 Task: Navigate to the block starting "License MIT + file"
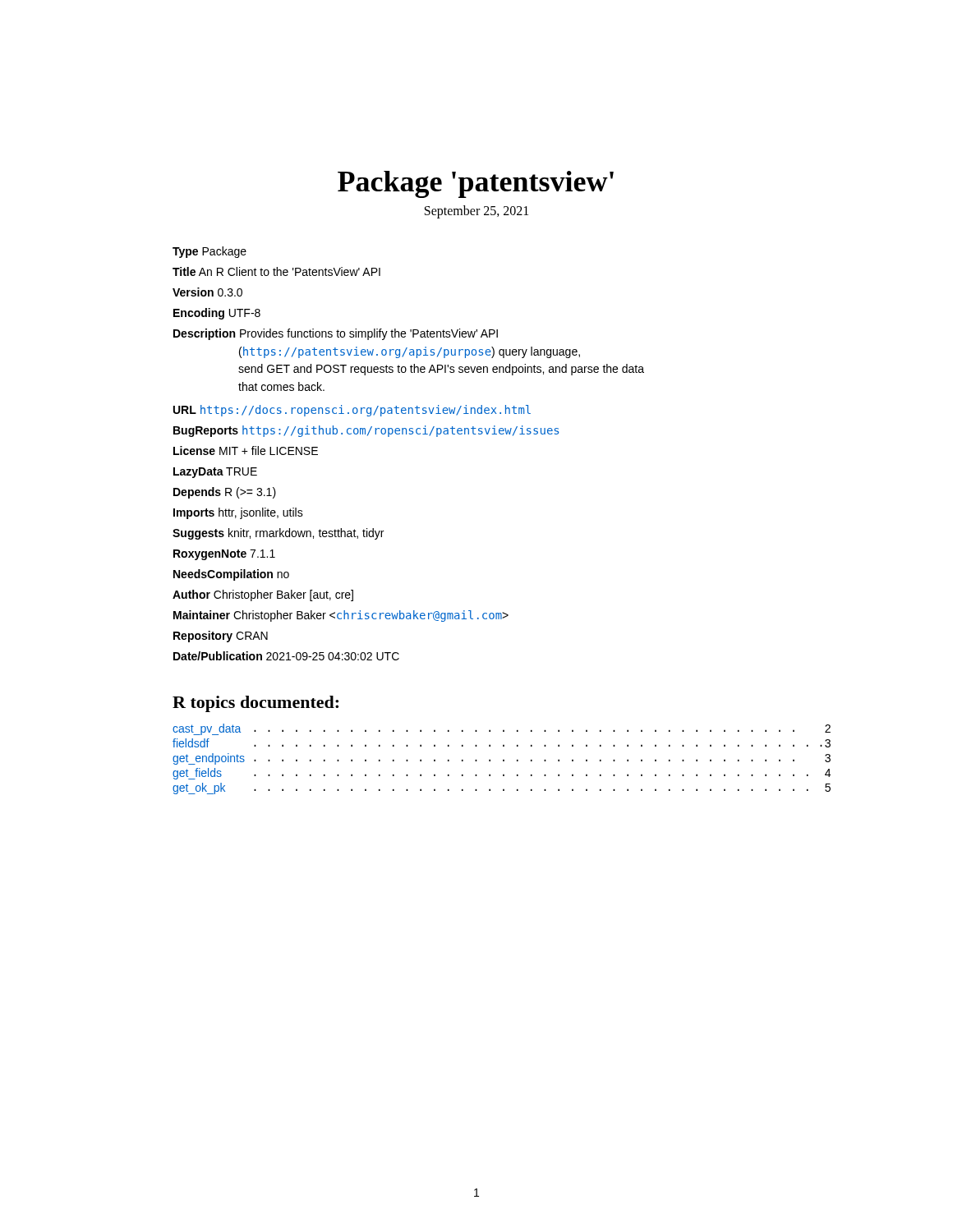245,451
